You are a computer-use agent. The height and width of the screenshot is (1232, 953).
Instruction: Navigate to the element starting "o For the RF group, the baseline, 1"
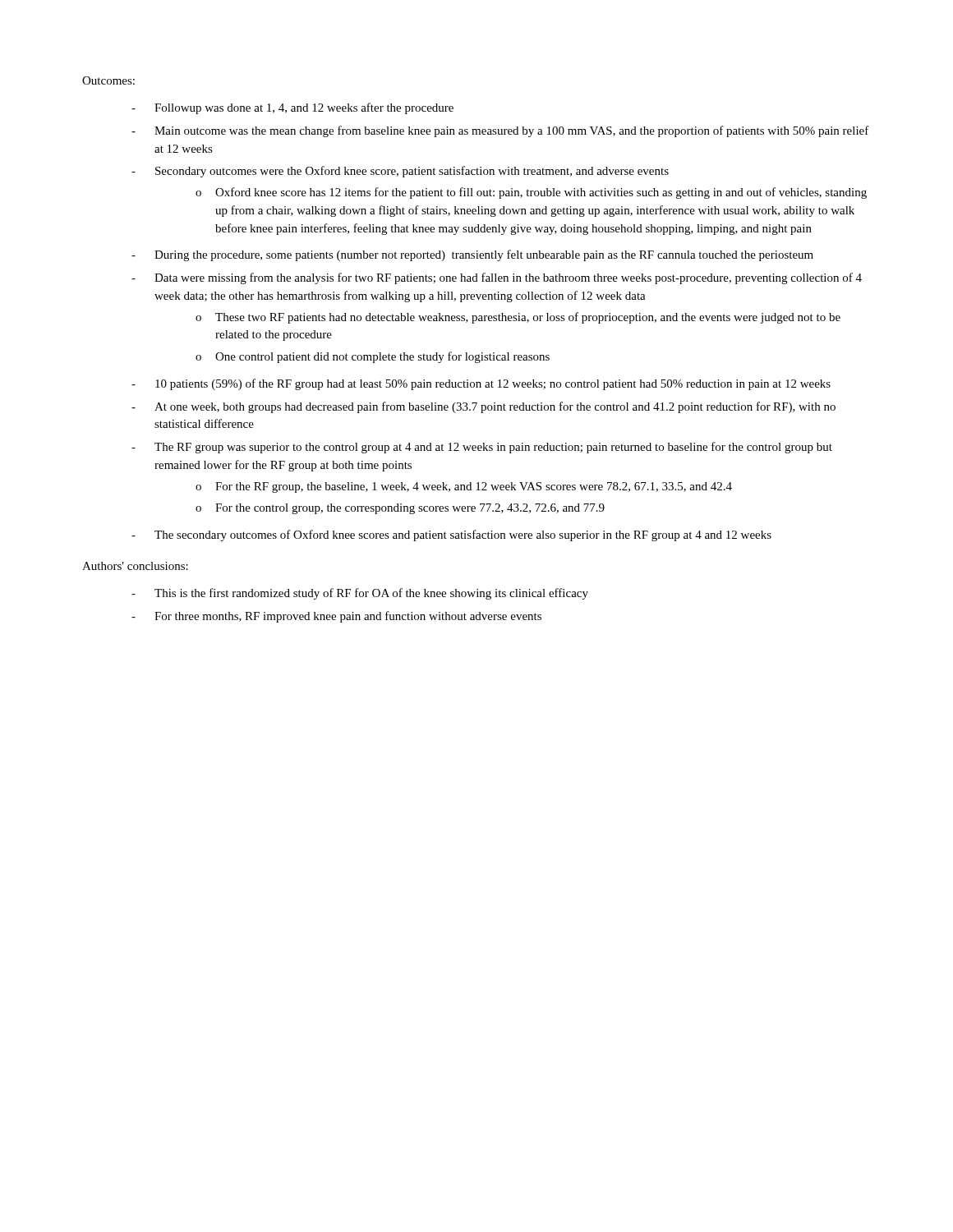(533, 487)
